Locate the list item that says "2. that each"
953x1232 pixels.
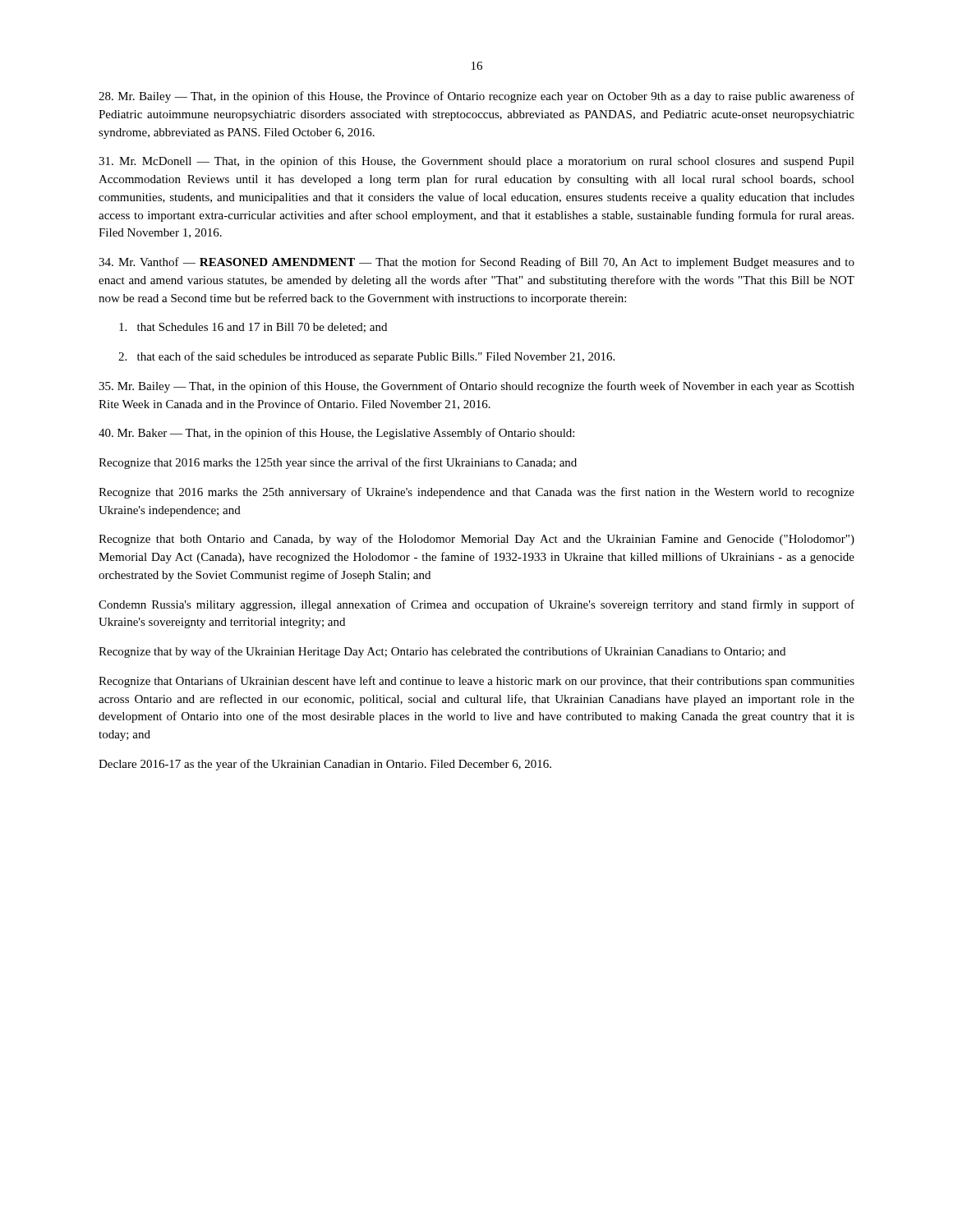point(367,356)
